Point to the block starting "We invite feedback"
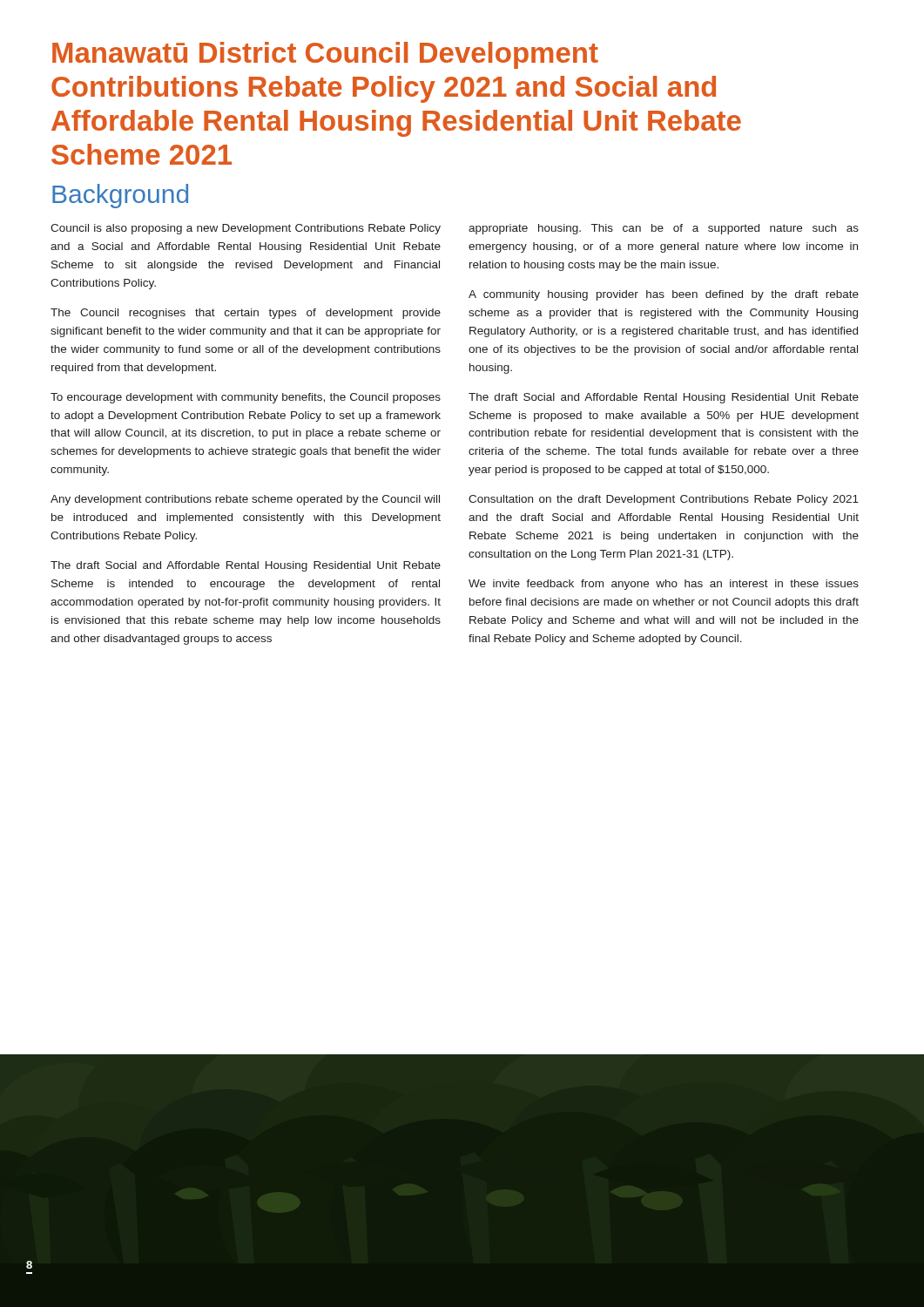The image size is (924, 1307). [x=664, y=611]
